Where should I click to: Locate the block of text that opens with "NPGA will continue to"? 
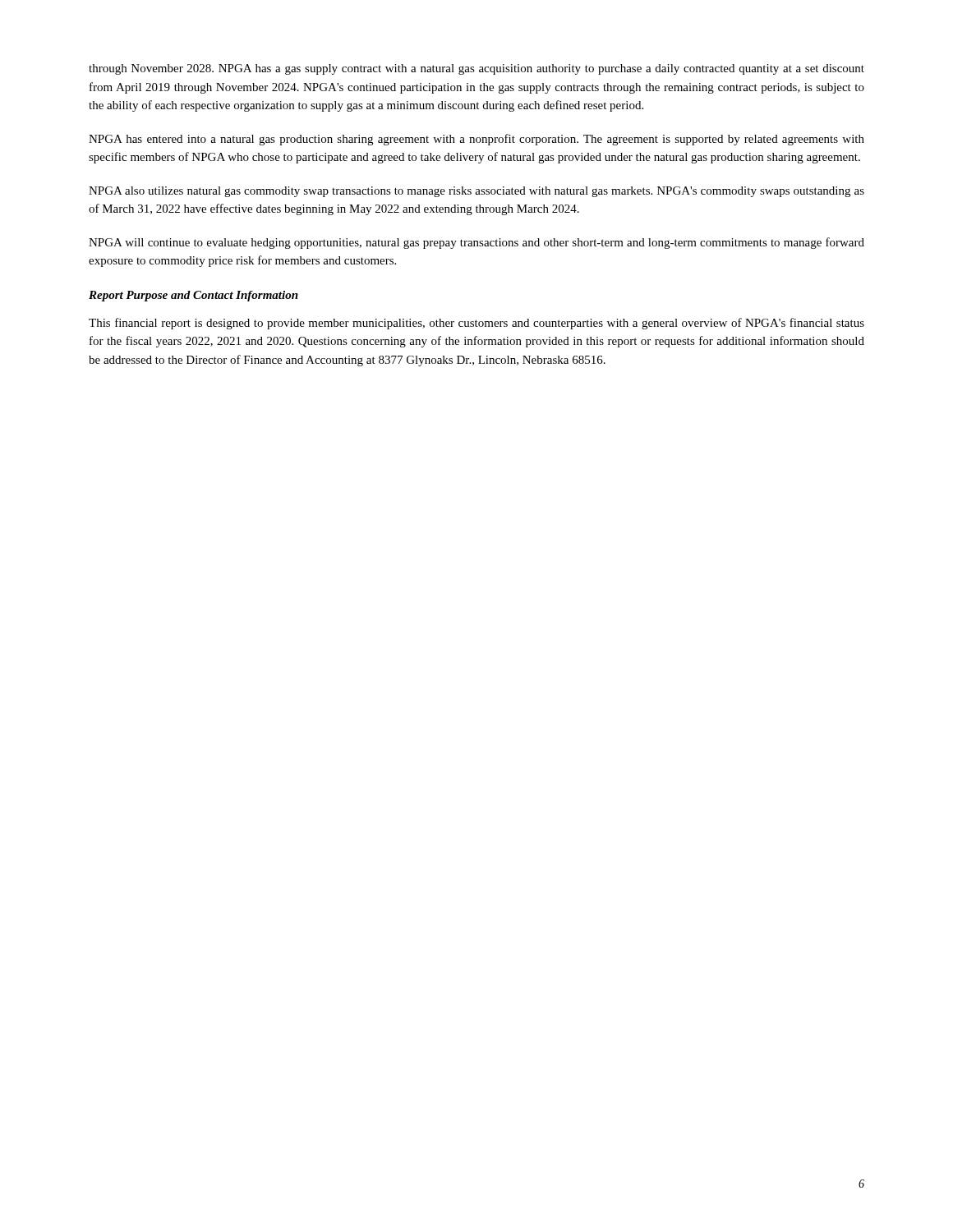coord(476,251)
